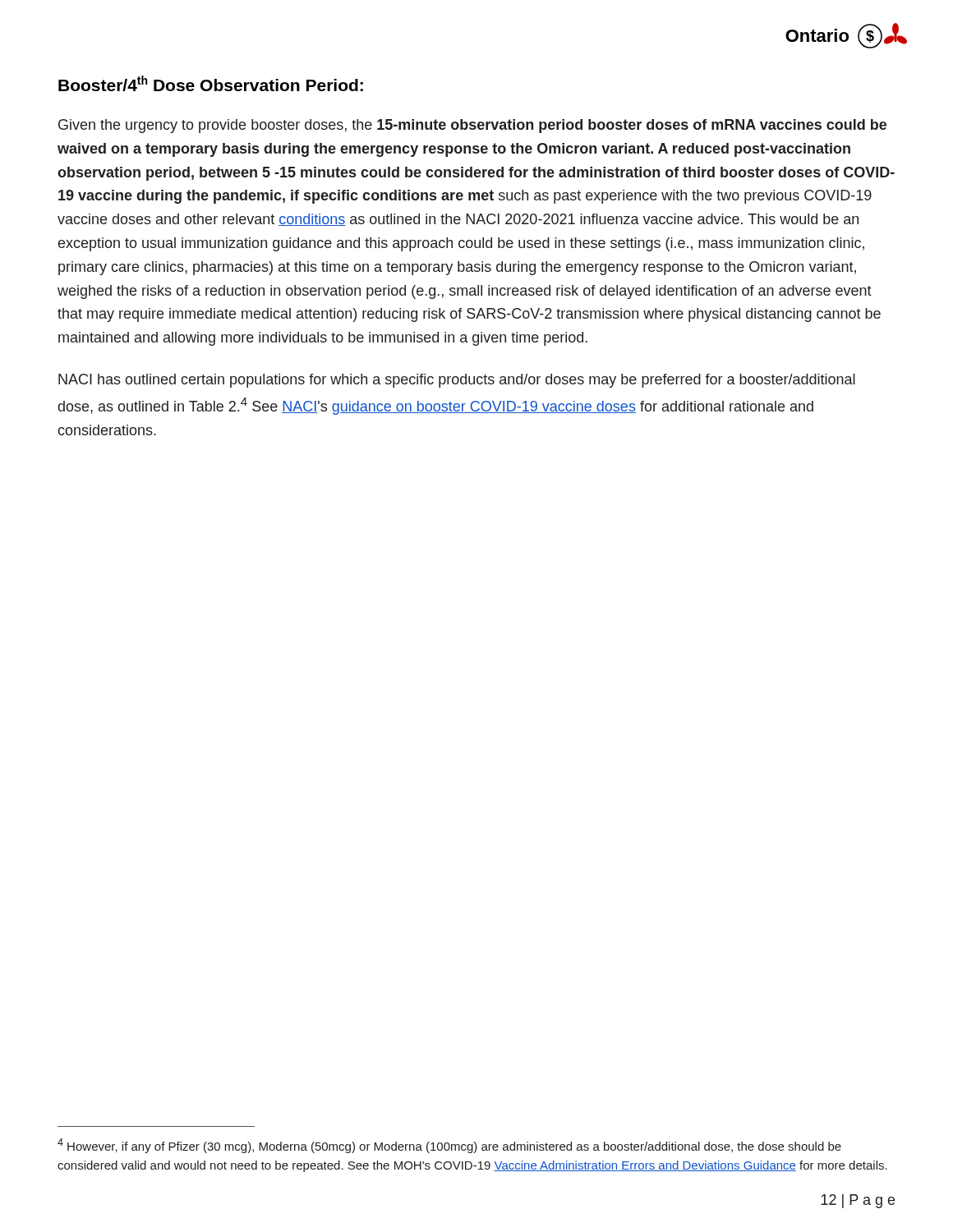
Task: Click on the block starting "Given the urgency to provide booster doses,"
Action: [x=476, y=231]
